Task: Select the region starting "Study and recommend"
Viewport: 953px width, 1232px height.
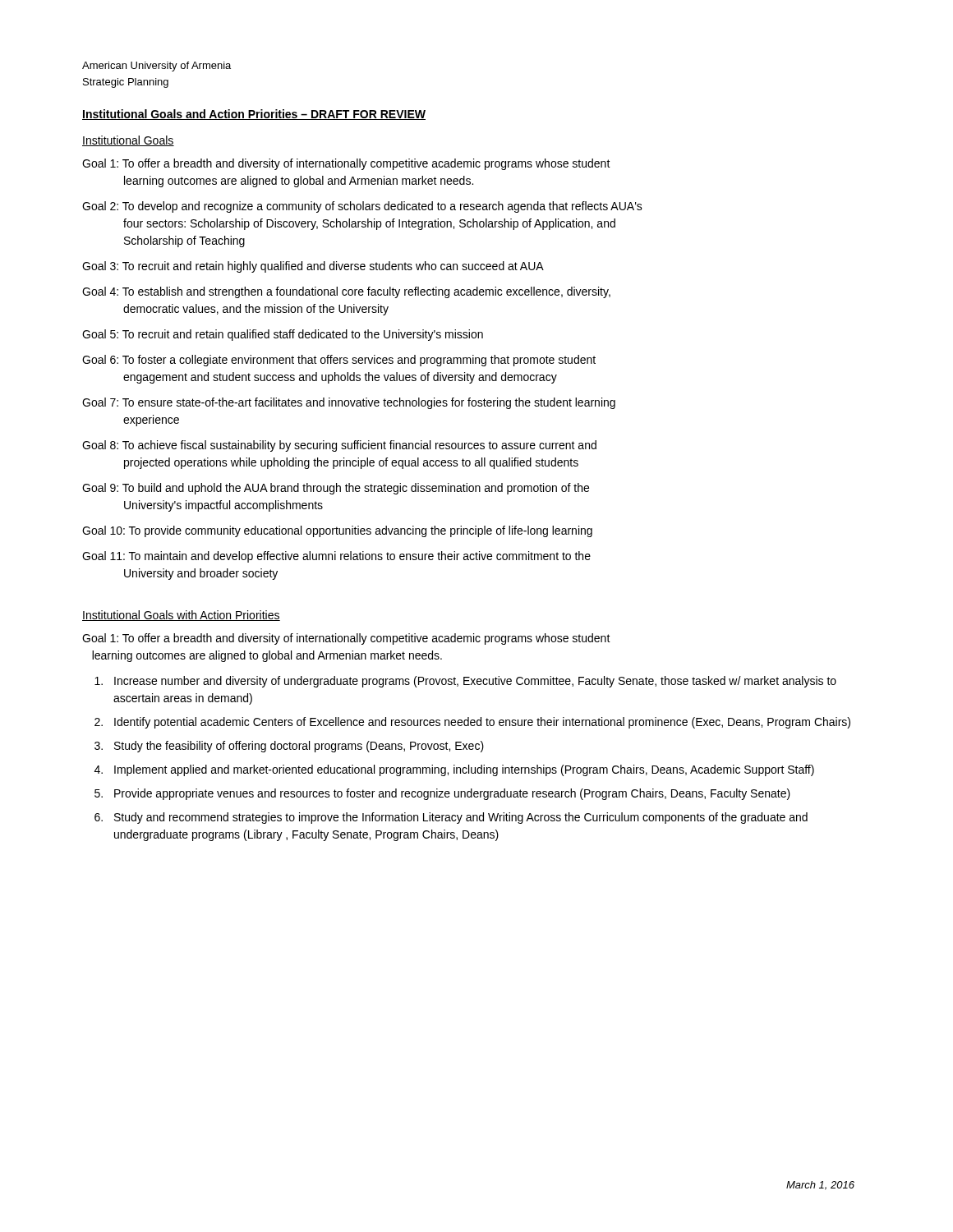Action: click(x=461, y=826)
